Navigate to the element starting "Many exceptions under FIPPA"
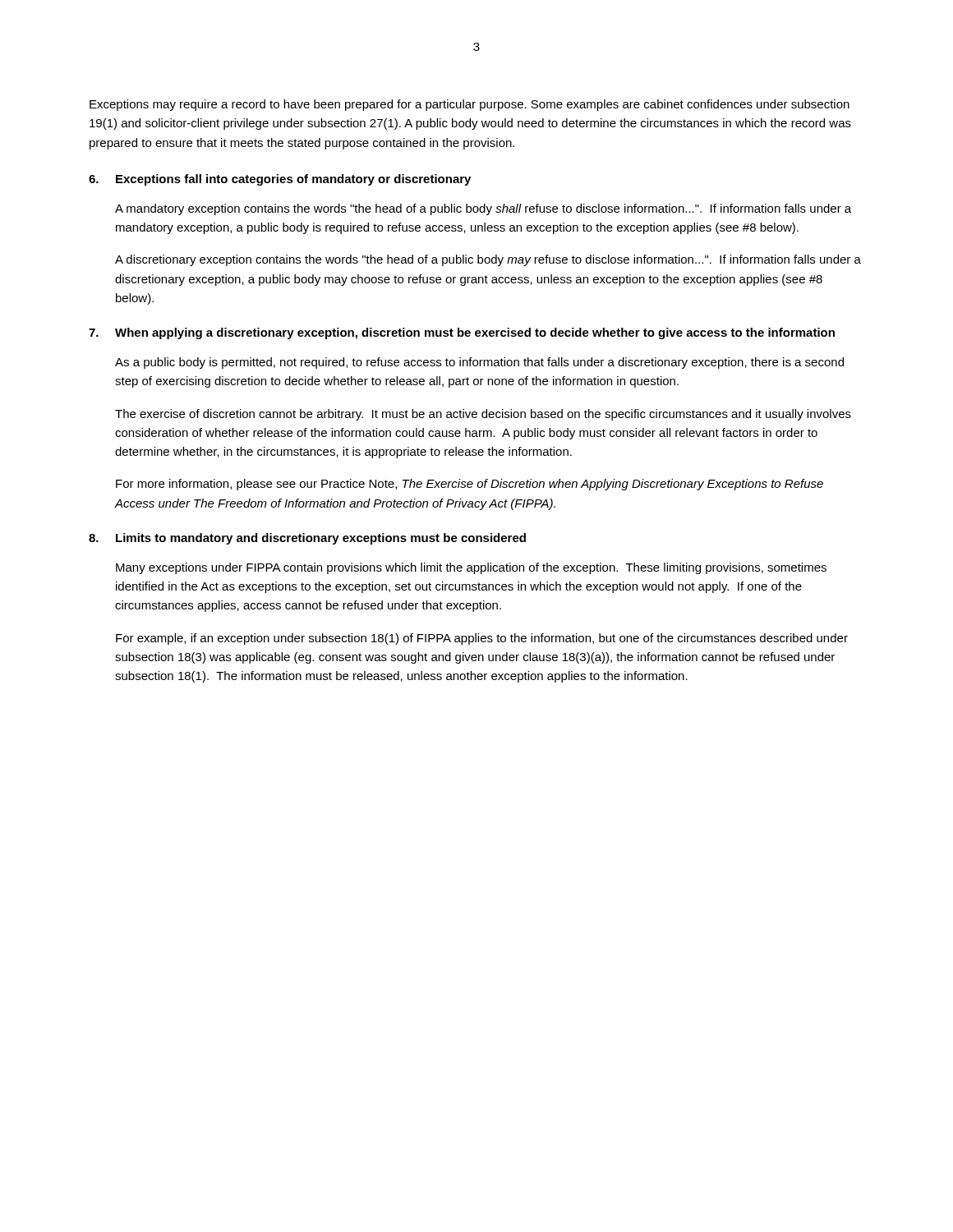The height and width of the screenshot is (1232, 953). 471,586
